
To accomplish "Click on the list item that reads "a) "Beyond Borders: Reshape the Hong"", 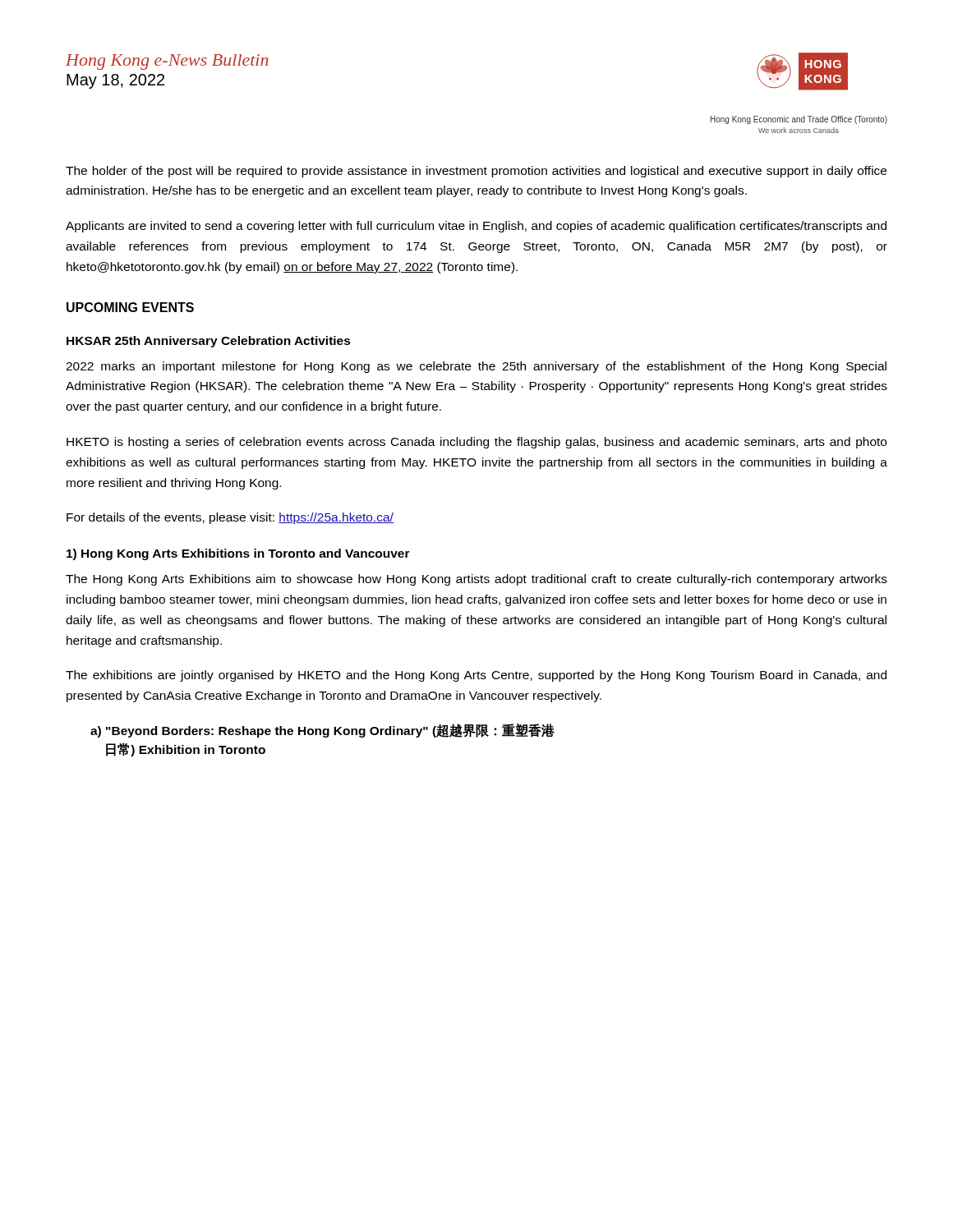I will (489, 740).
